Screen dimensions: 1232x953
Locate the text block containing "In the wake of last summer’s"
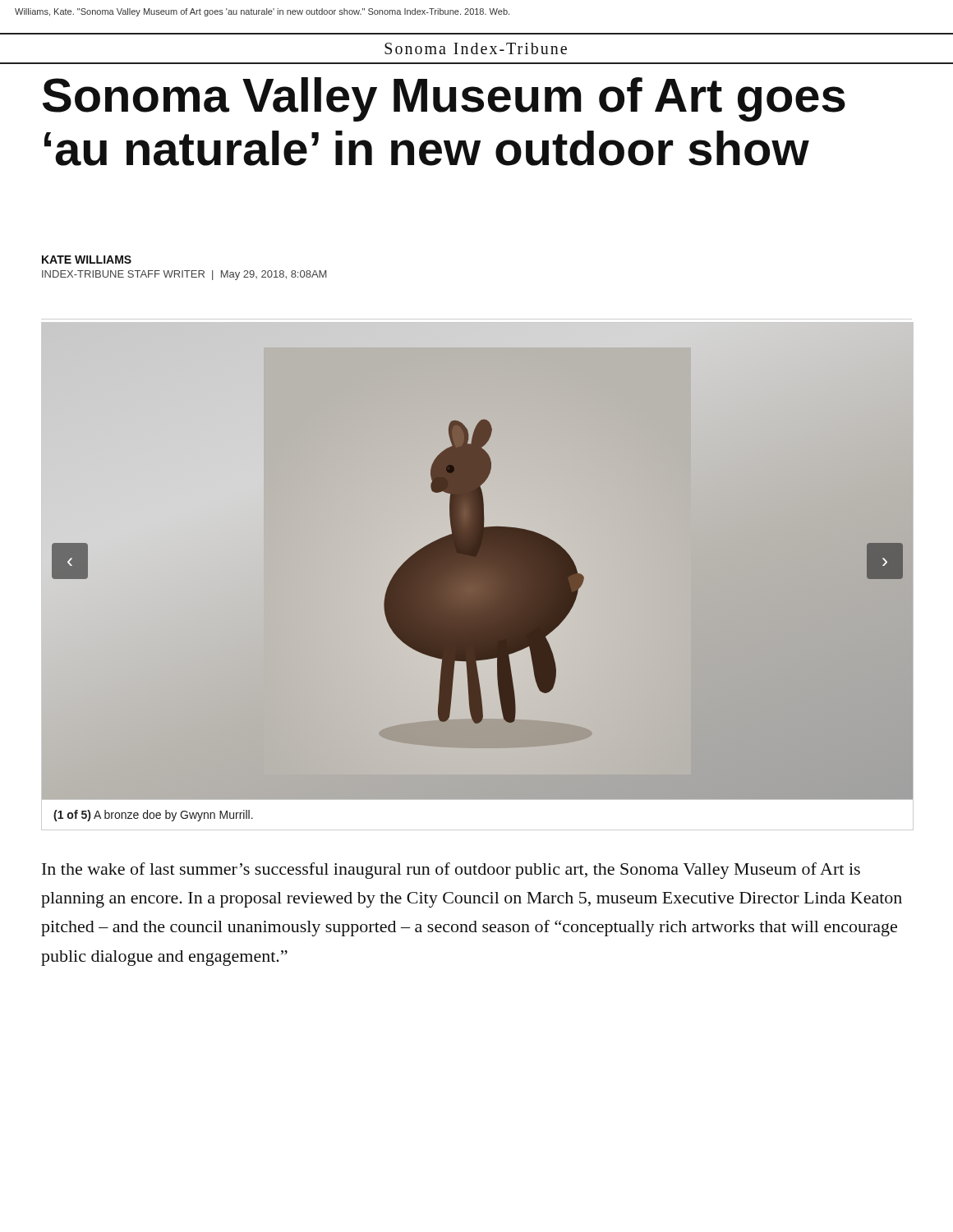coord(472,912)
